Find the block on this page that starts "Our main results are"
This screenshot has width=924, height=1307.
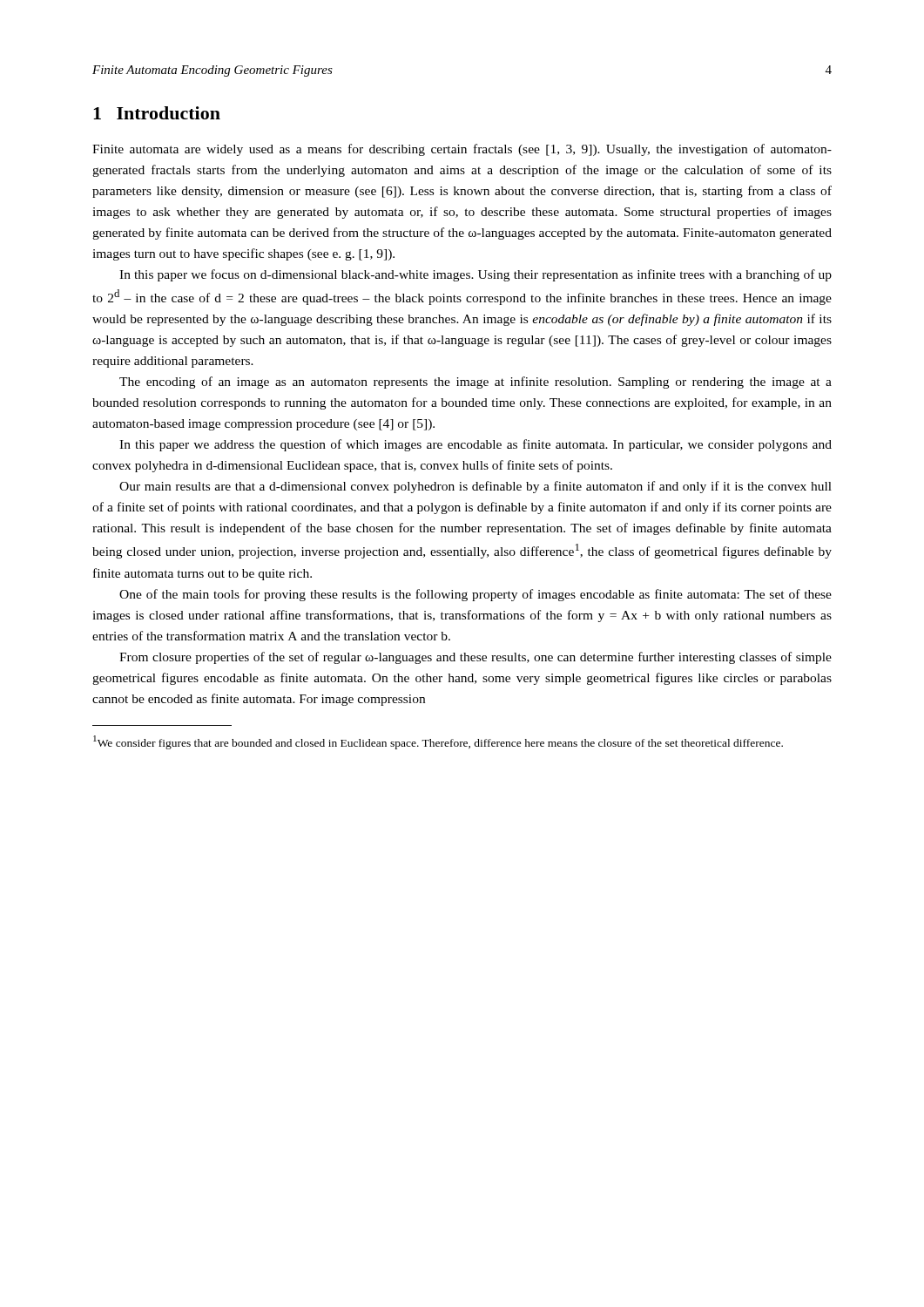pos(462,529)
